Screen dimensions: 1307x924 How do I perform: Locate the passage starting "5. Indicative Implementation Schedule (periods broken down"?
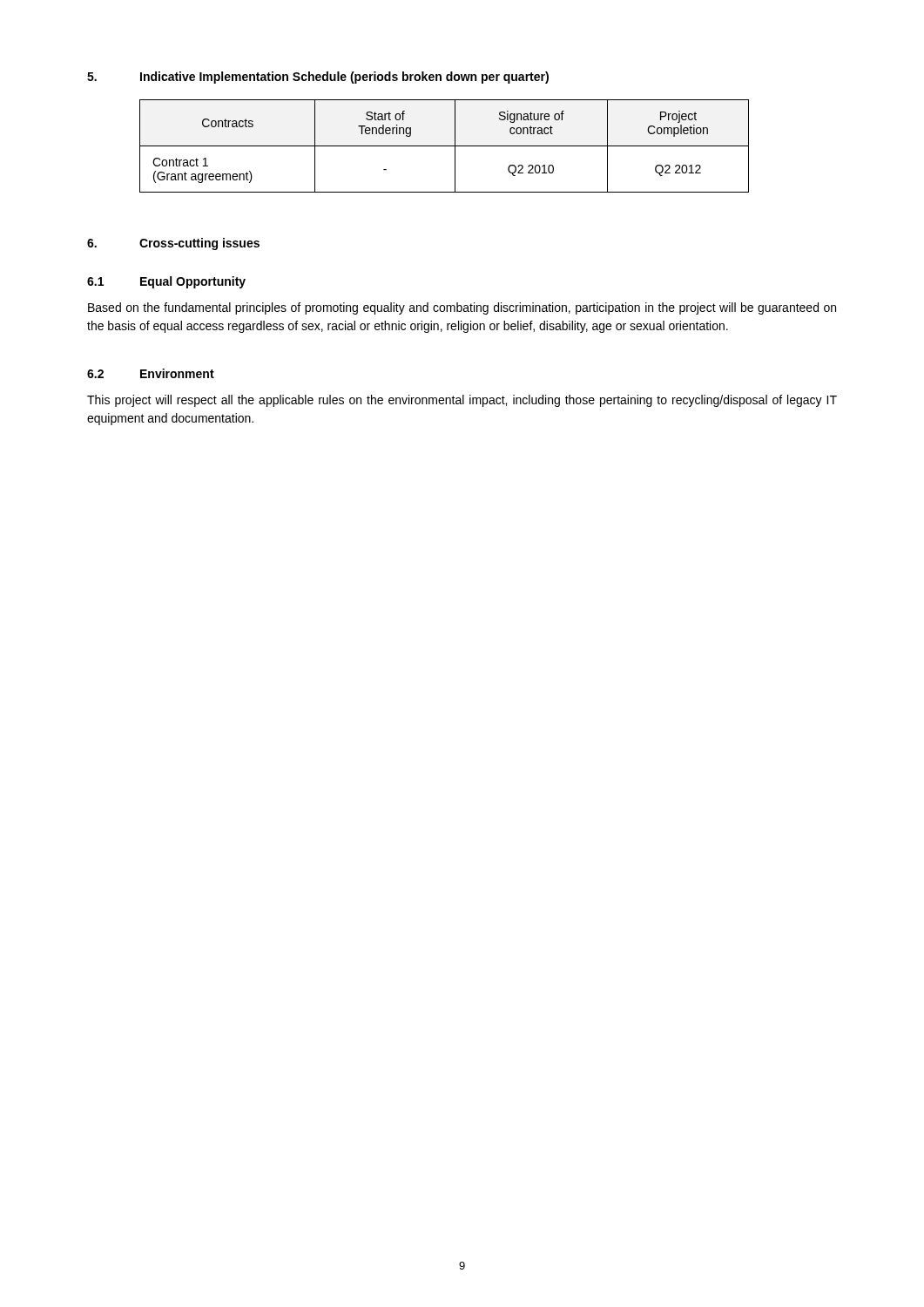coord(318,77)
